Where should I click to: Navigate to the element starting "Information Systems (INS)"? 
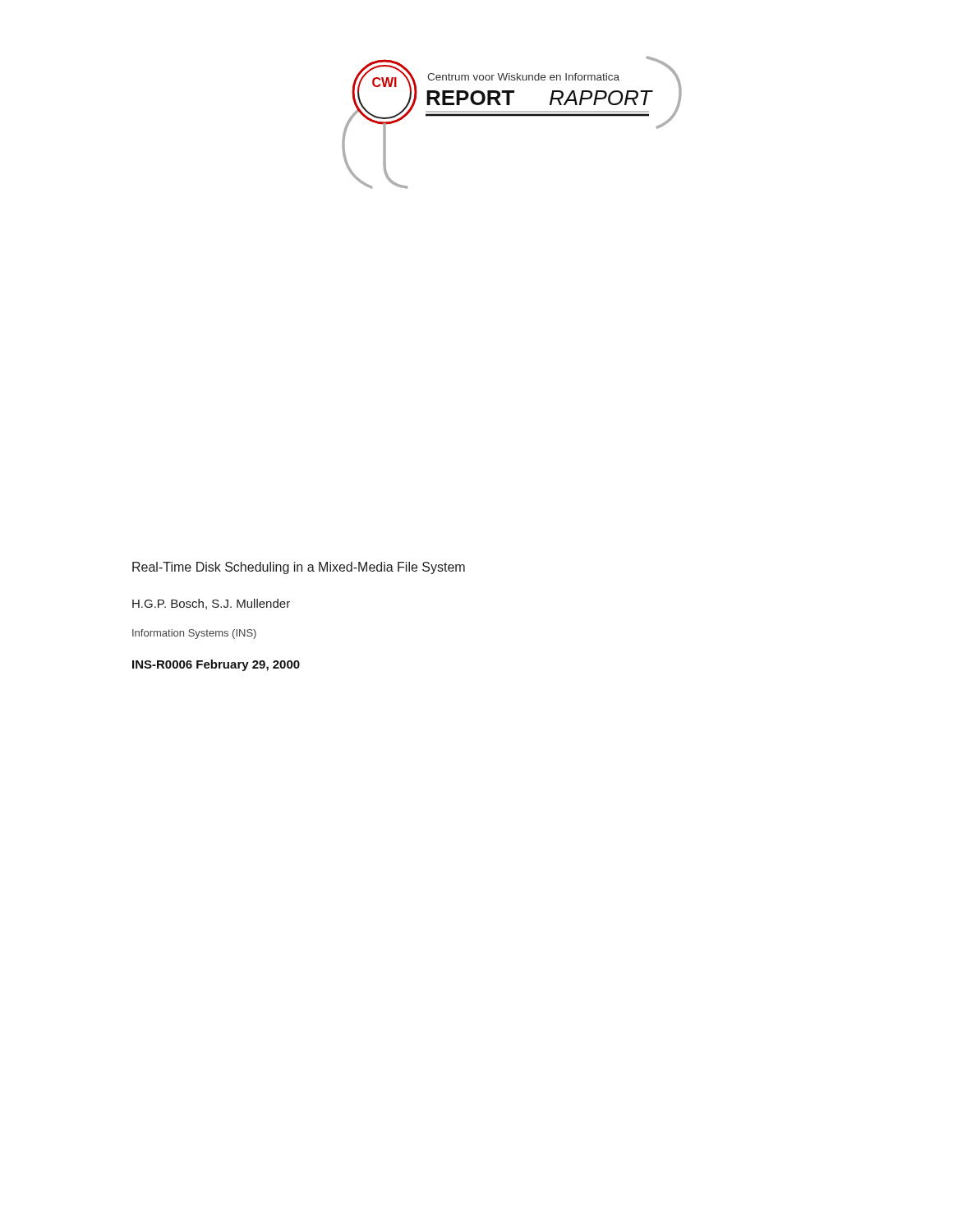tap(194, 633)
